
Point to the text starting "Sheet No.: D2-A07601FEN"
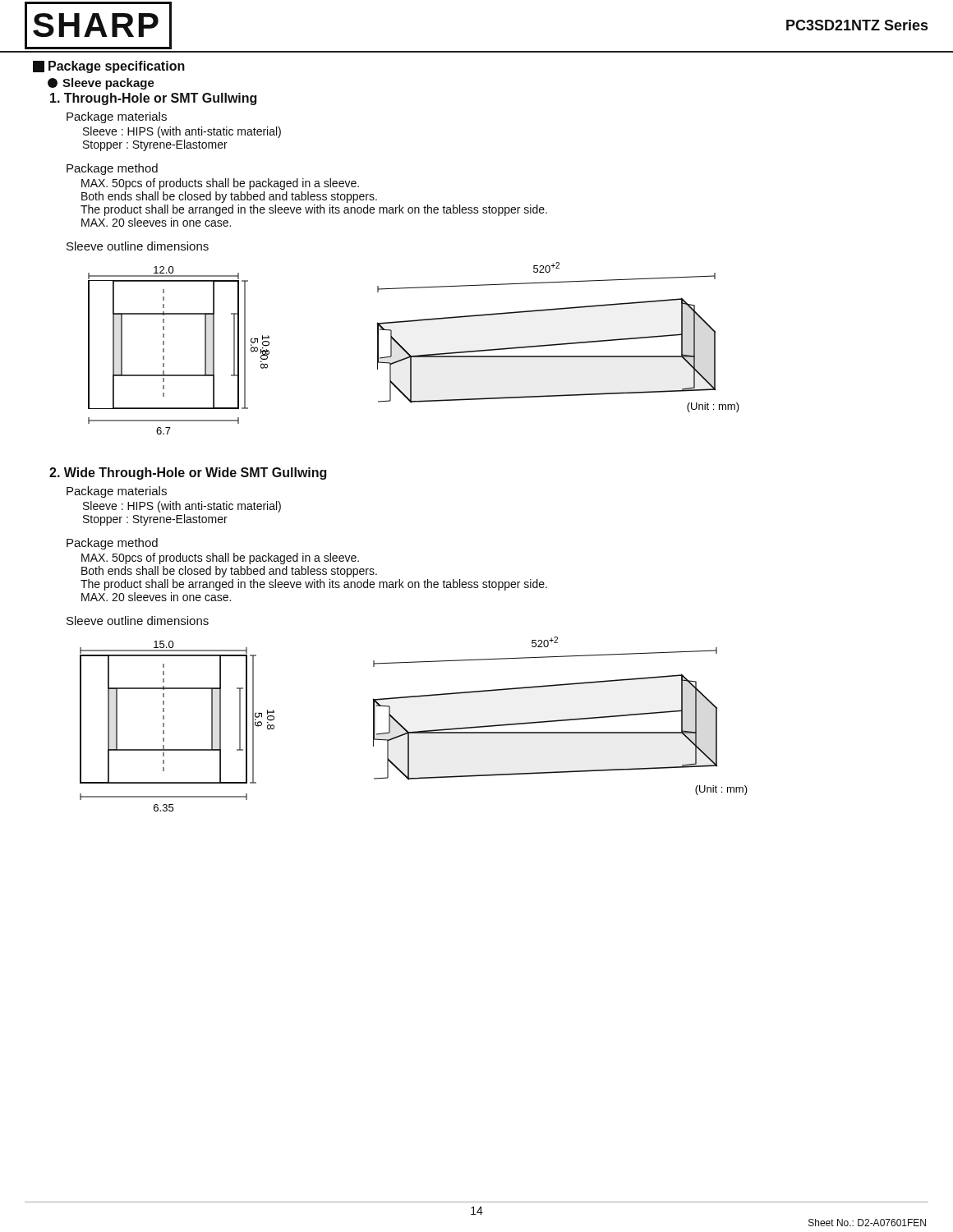(x=867, y=1223)
